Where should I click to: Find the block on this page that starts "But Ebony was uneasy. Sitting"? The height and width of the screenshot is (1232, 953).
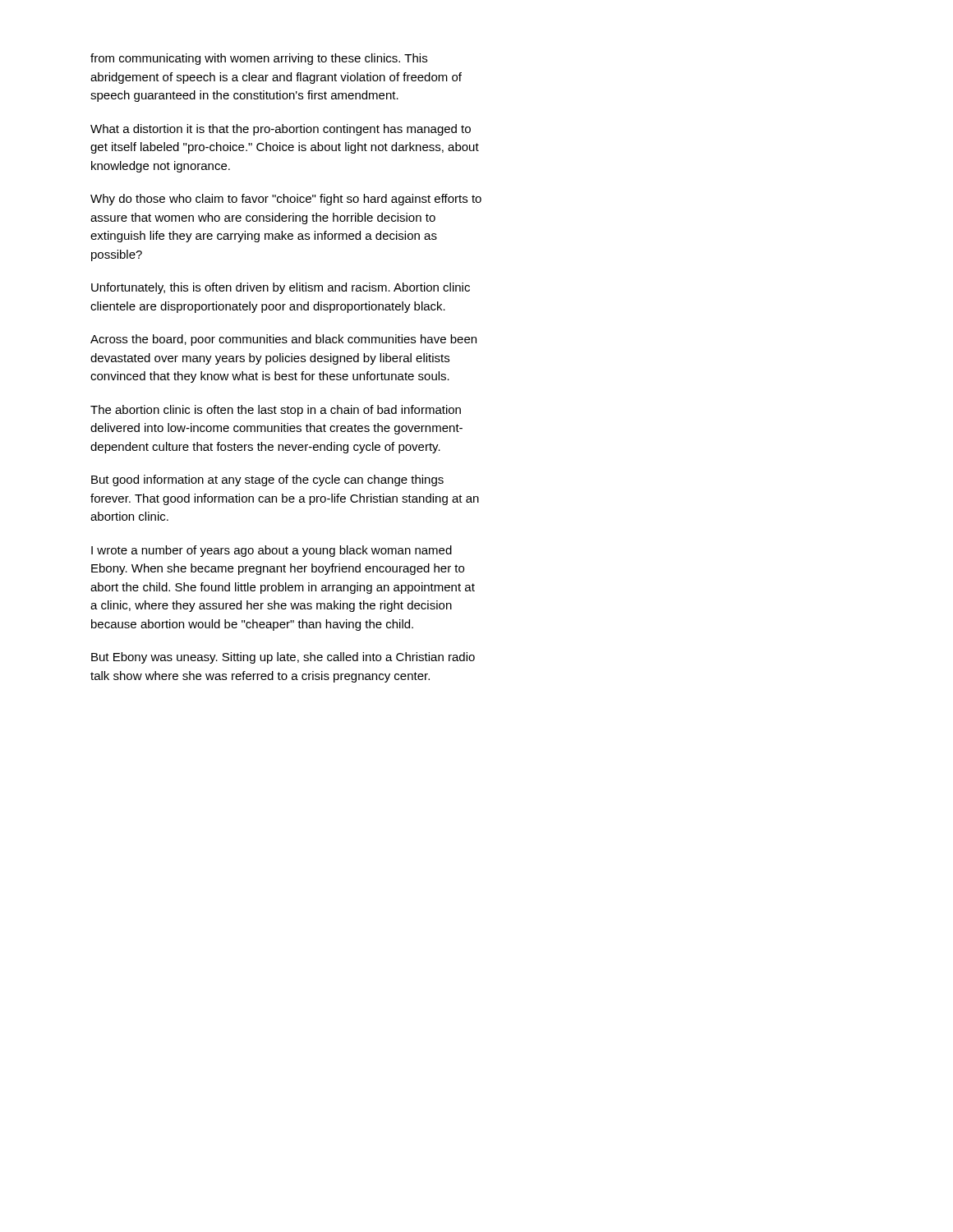283,666
